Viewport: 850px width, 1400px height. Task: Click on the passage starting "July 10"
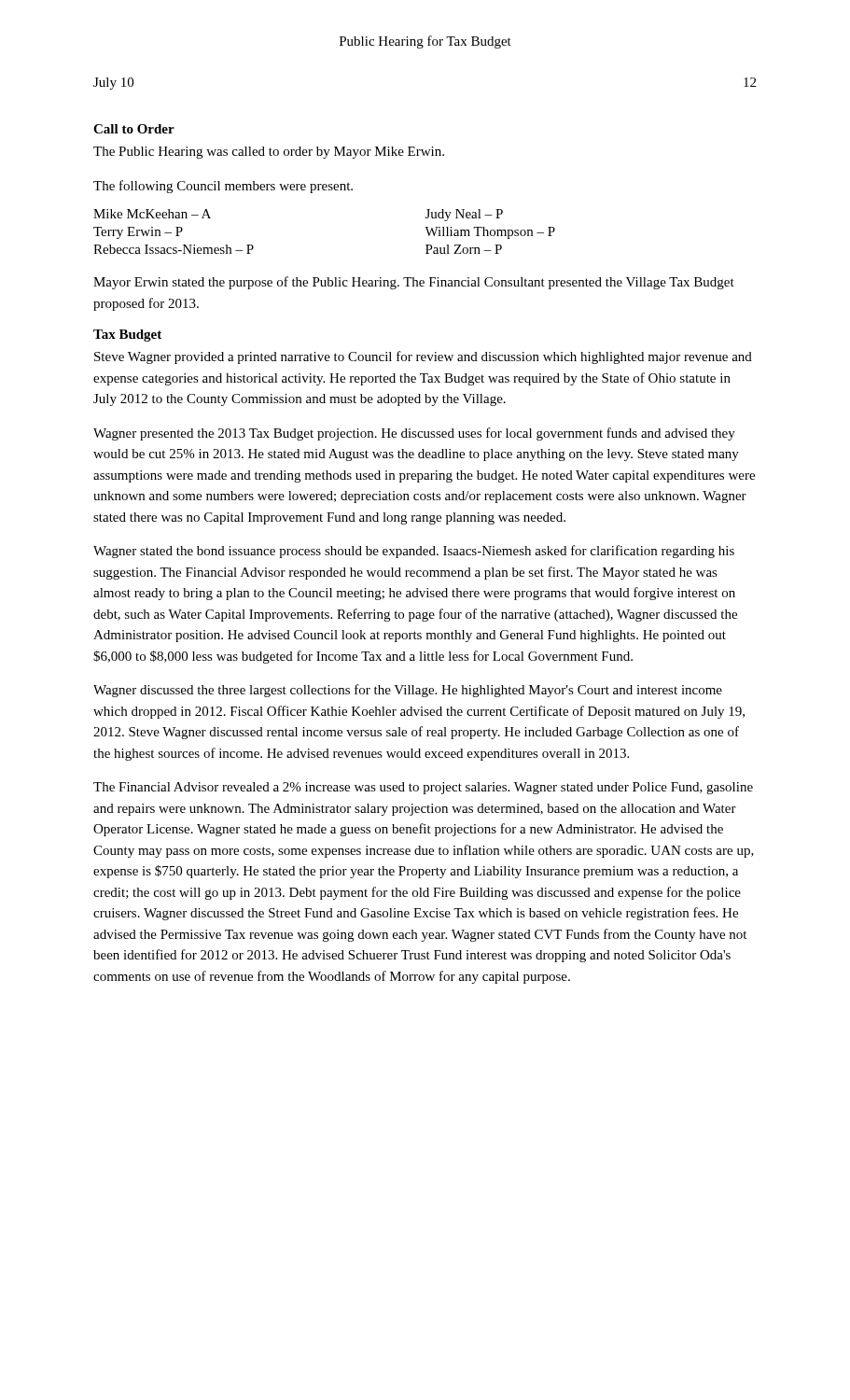114,82
